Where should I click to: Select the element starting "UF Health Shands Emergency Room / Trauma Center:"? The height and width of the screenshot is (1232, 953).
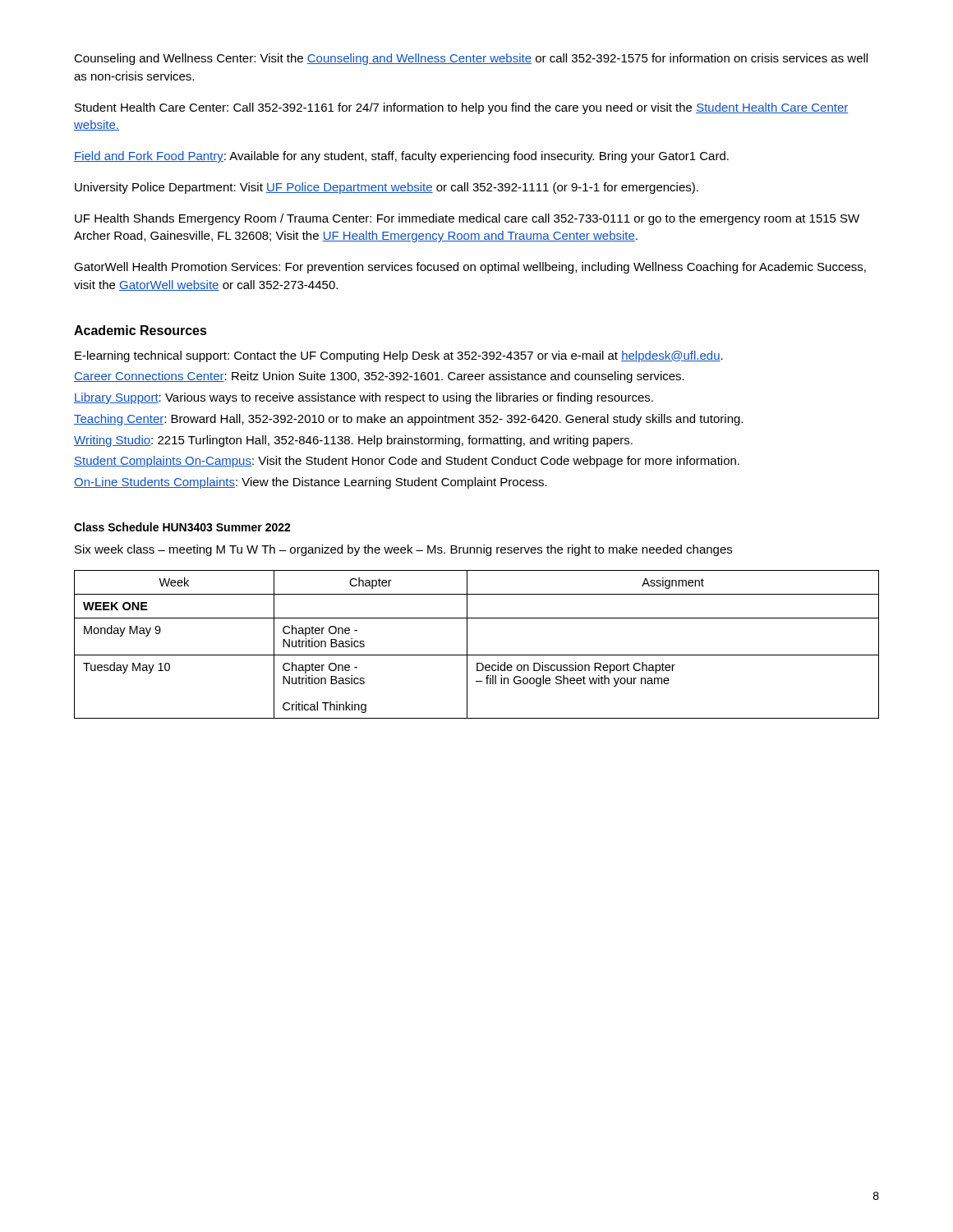click(467, 227)
